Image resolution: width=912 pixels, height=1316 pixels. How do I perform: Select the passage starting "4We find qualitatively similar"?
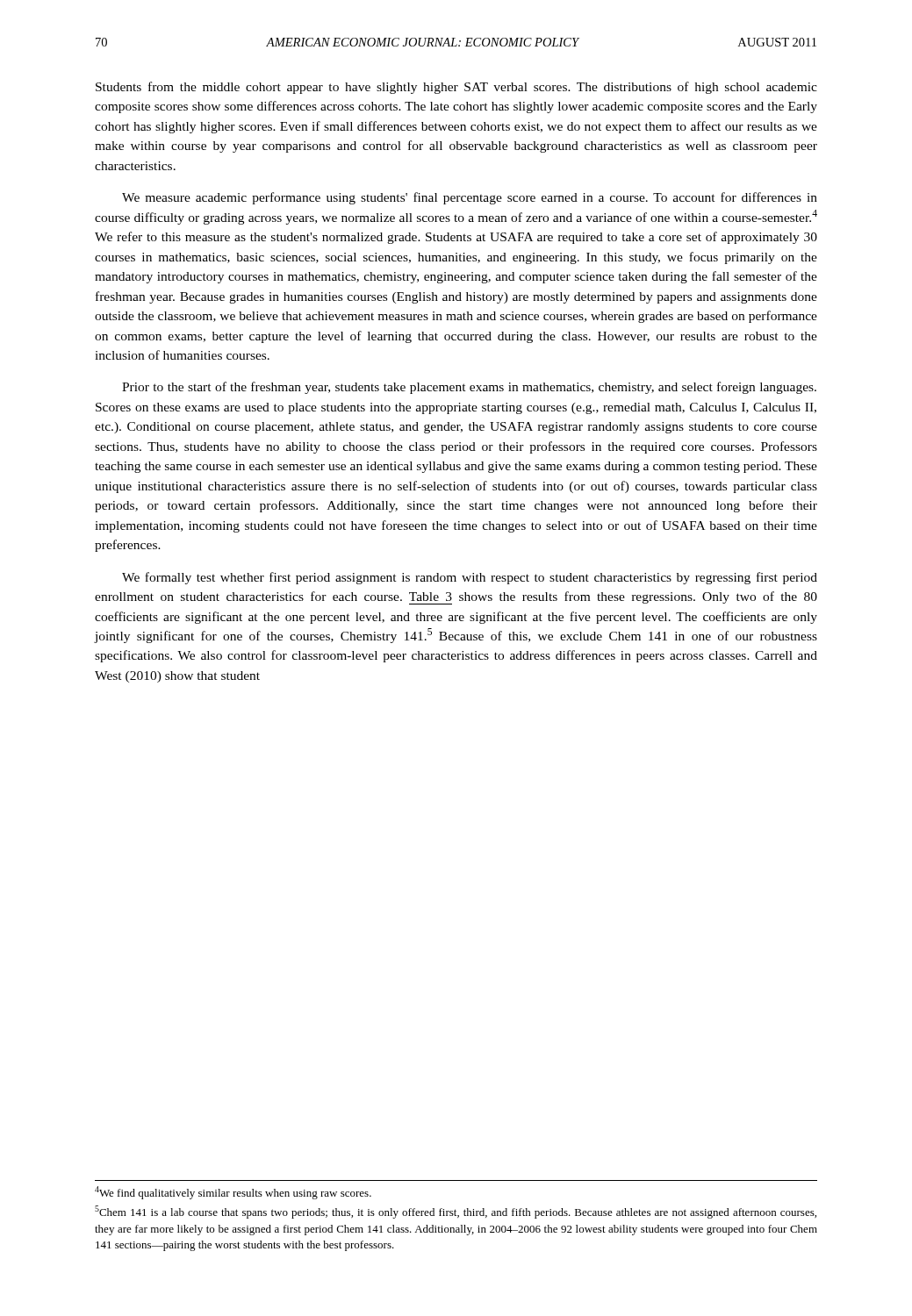pyautogui.click(x=233, y=1193)
